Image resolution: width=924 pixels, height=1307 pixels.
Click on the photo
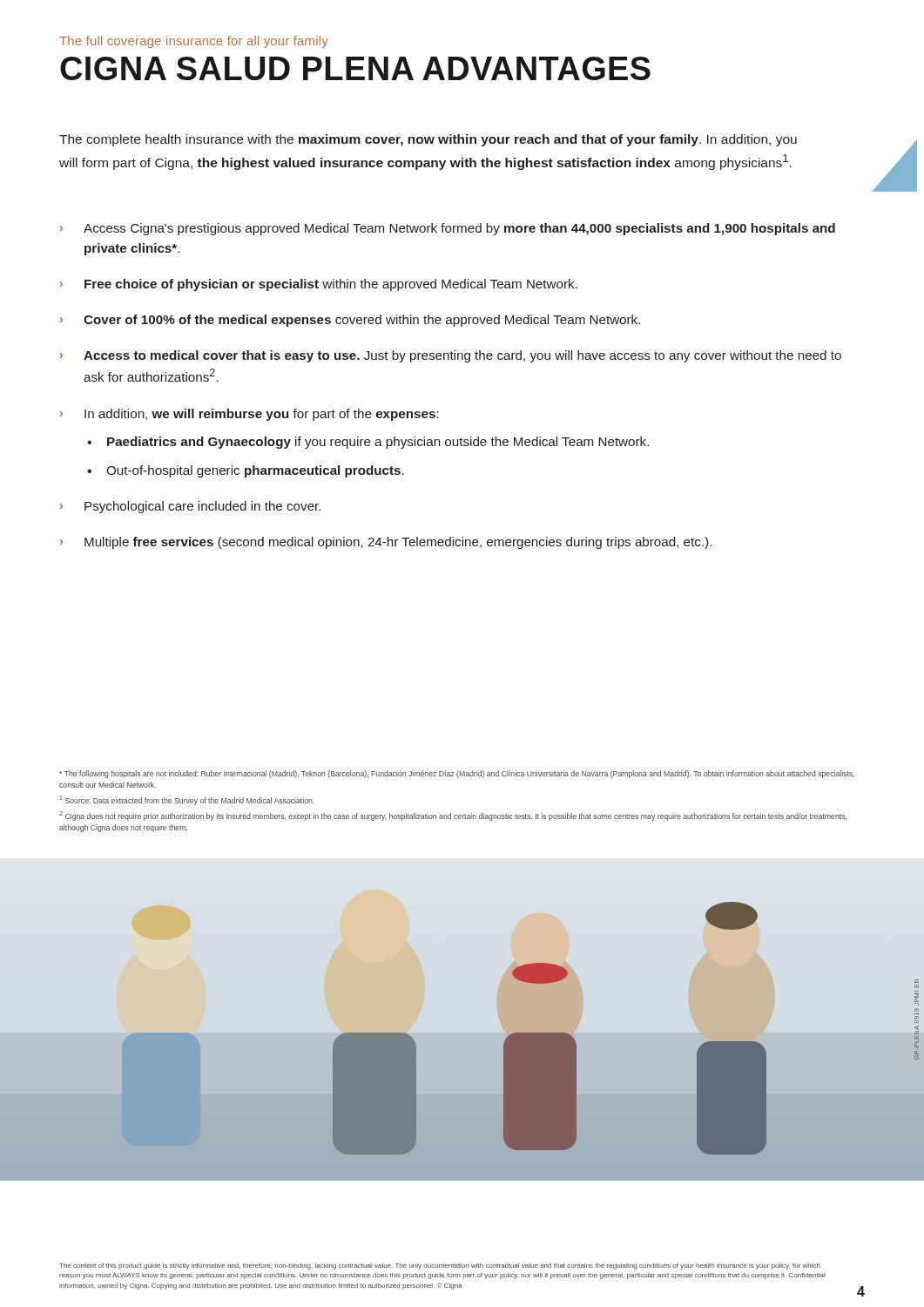pos(462,1019)
